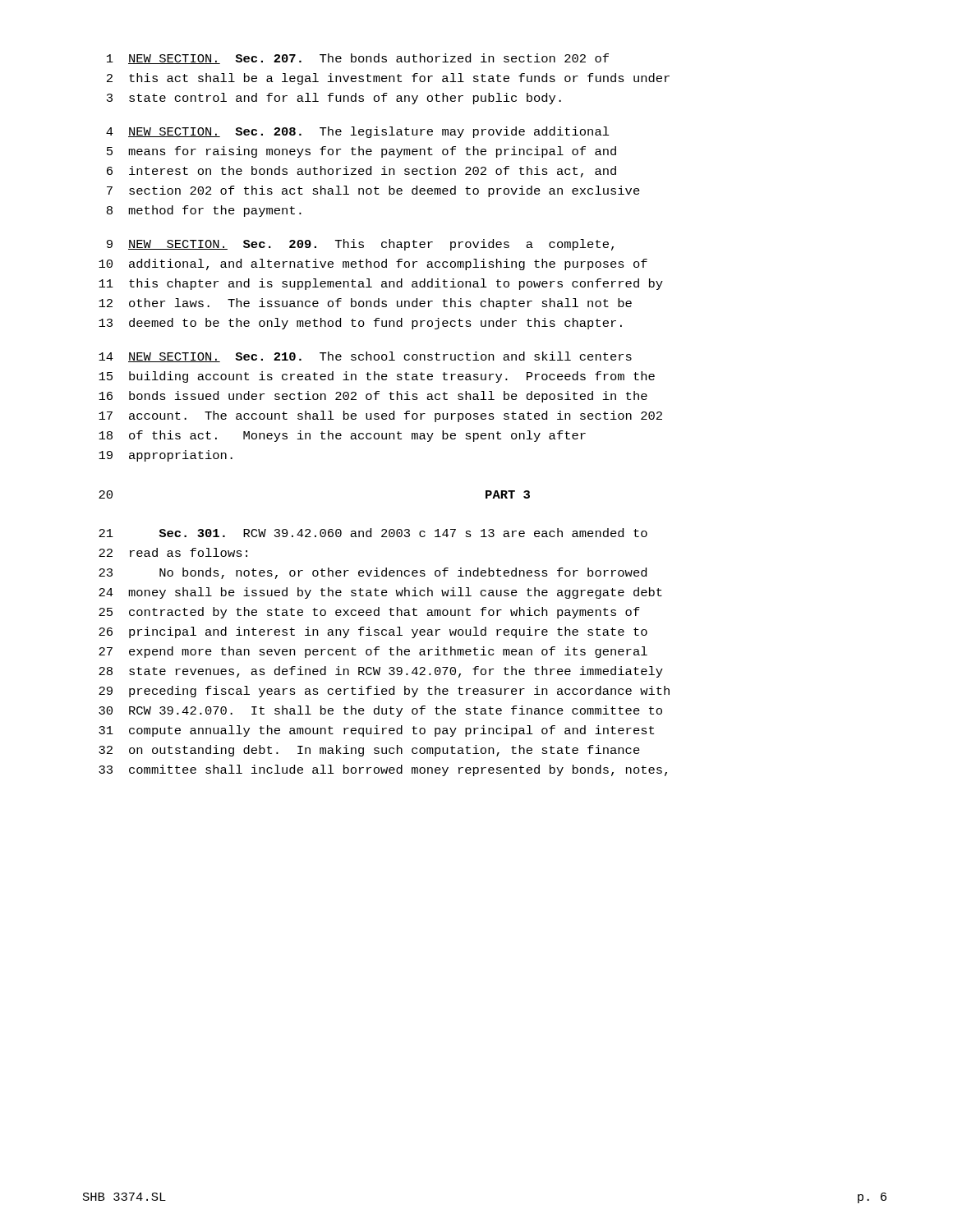
Task: Navigate to the block starting "21 Sec. 301. RCW"
Action: point(485,544)
